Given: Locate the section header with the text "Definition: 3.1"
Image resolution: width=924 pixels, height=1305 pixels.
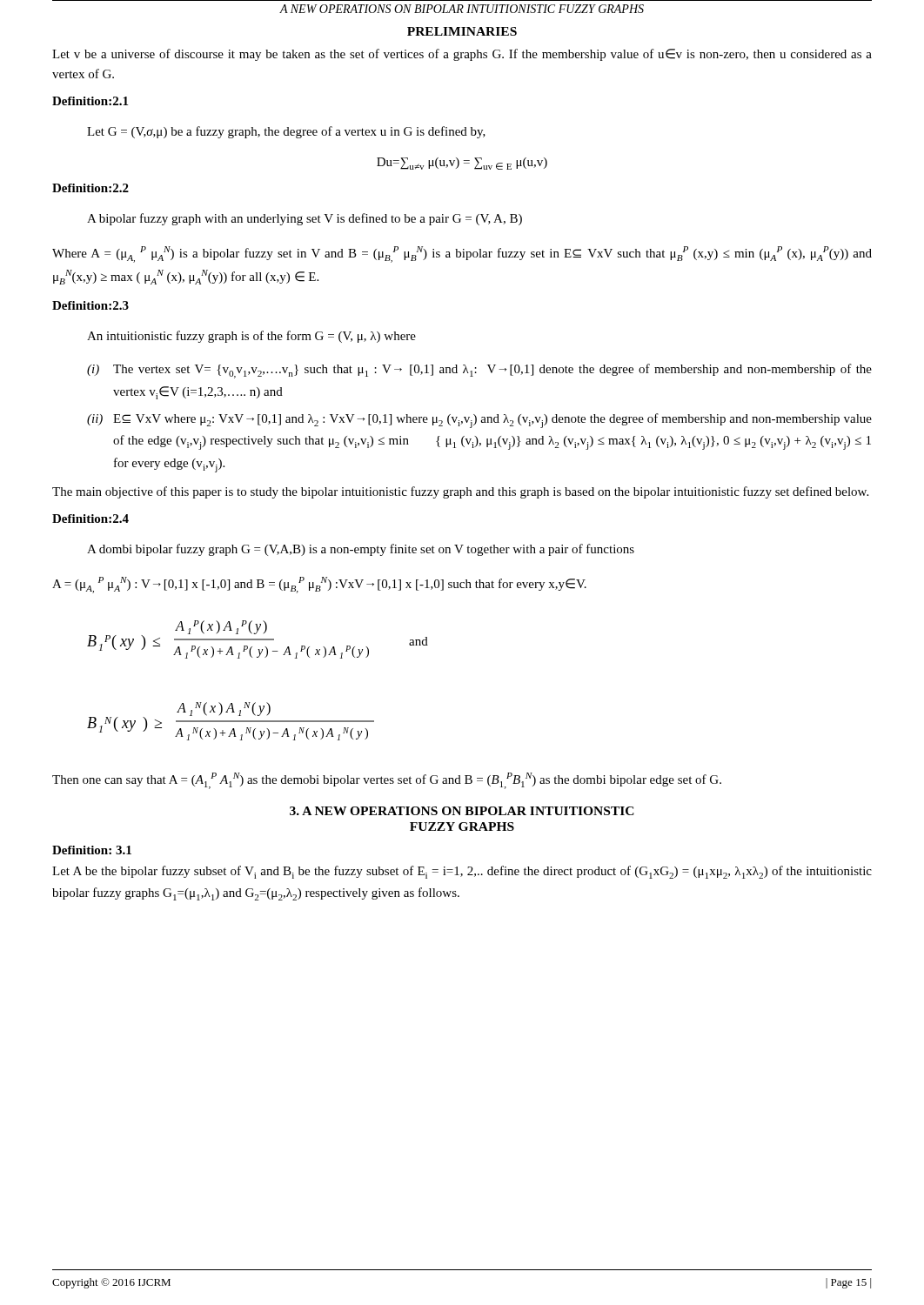Looking at the screenshot, I should 92,850.
